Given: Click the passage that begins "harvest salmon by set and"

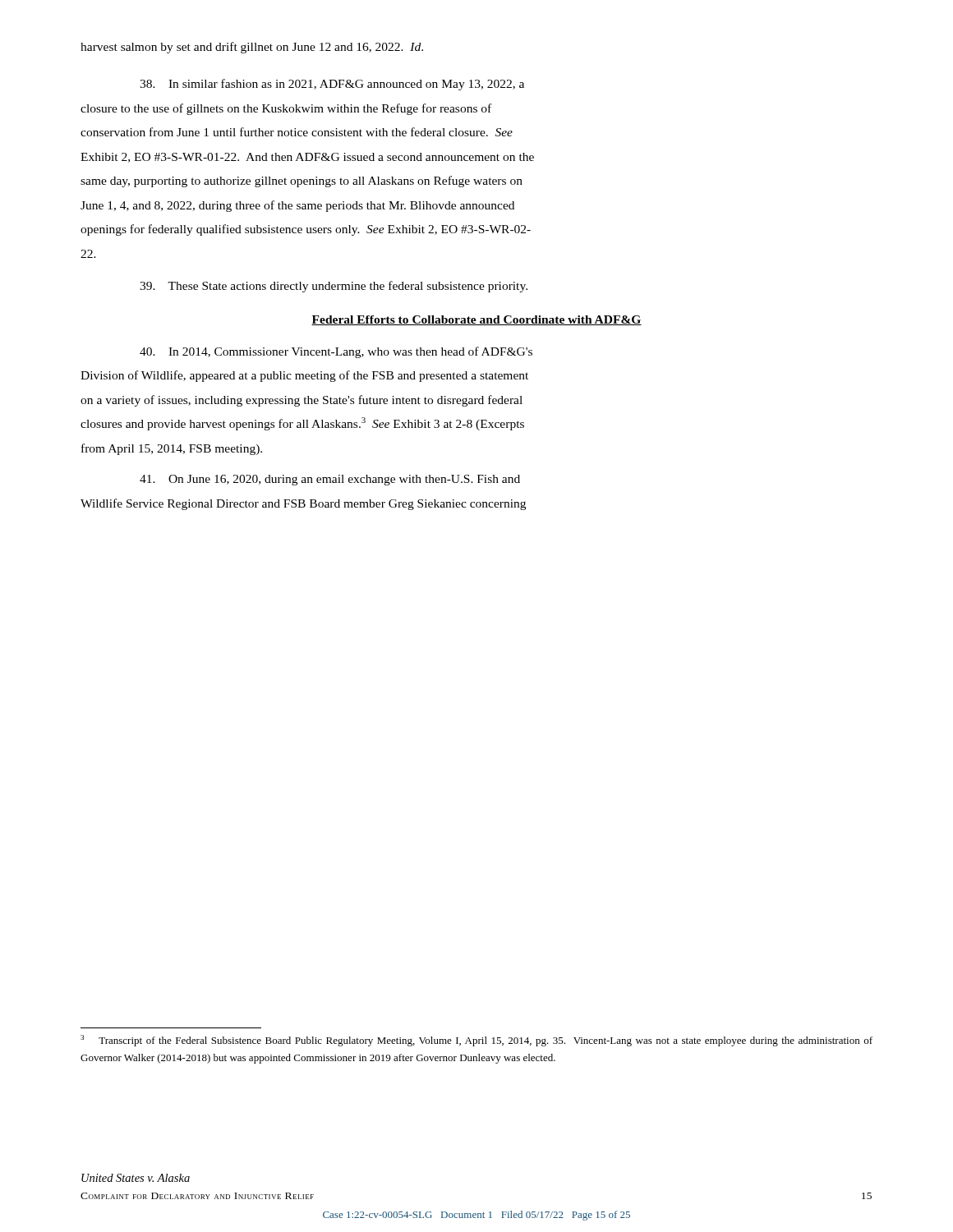Looking at the screenshot, I should tap(252, 48).
